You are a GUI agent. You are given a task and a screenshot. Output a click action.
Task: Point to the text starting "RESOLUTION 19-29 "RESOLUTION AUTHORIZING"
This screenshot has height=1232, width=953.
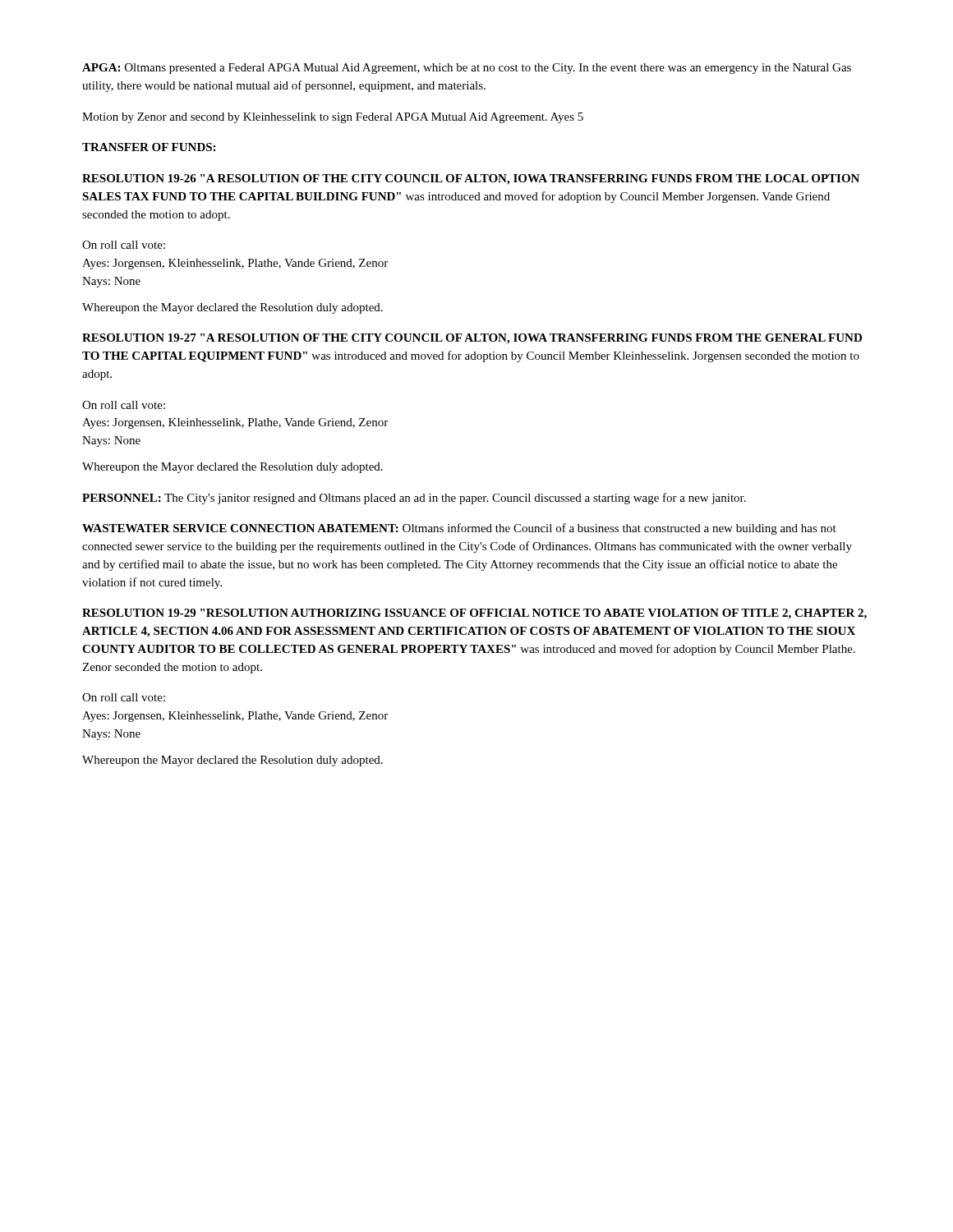475,640
